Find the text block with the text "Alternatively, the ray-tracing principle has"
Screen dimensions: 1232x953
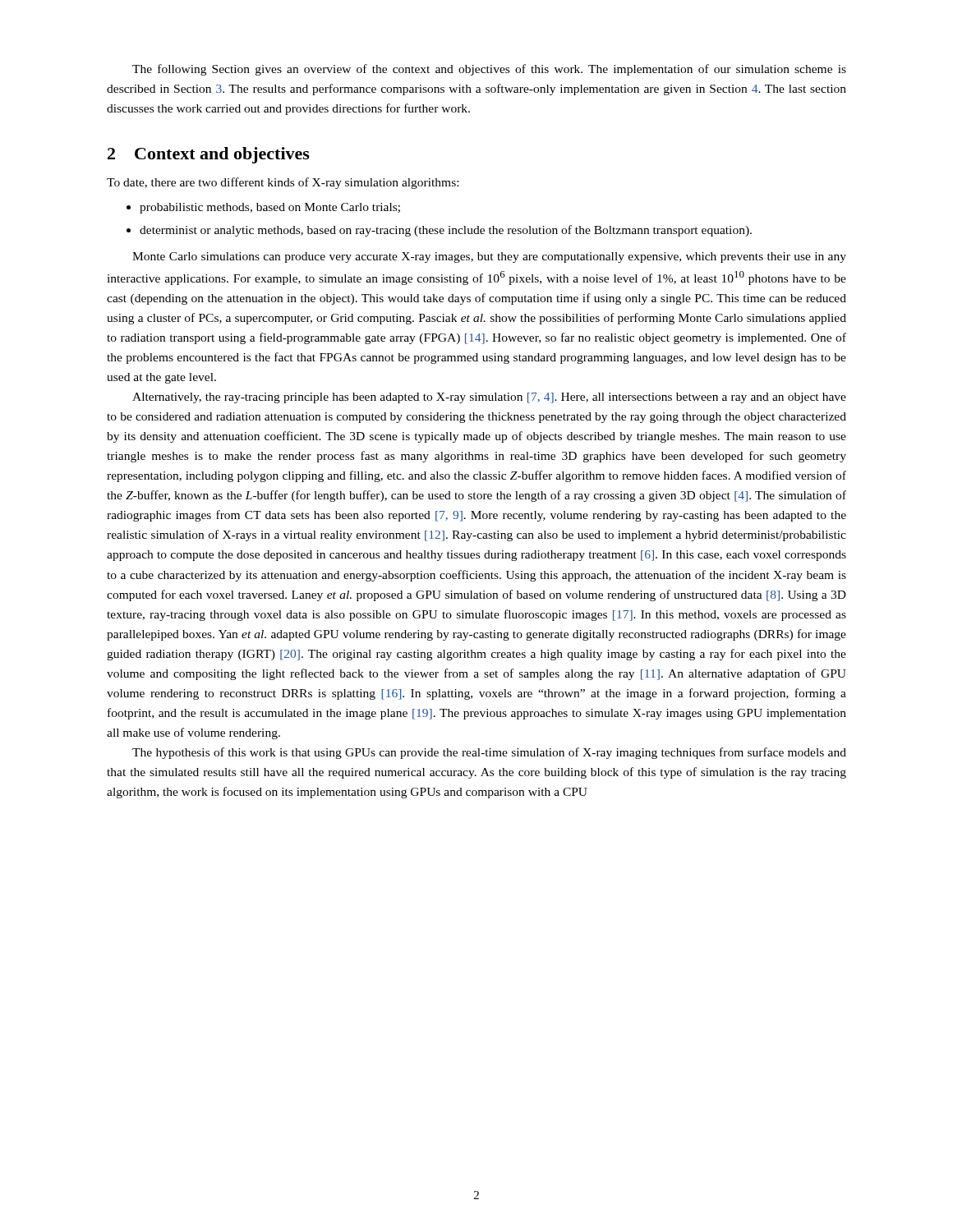pyautogui.click(x=476, y=565)
